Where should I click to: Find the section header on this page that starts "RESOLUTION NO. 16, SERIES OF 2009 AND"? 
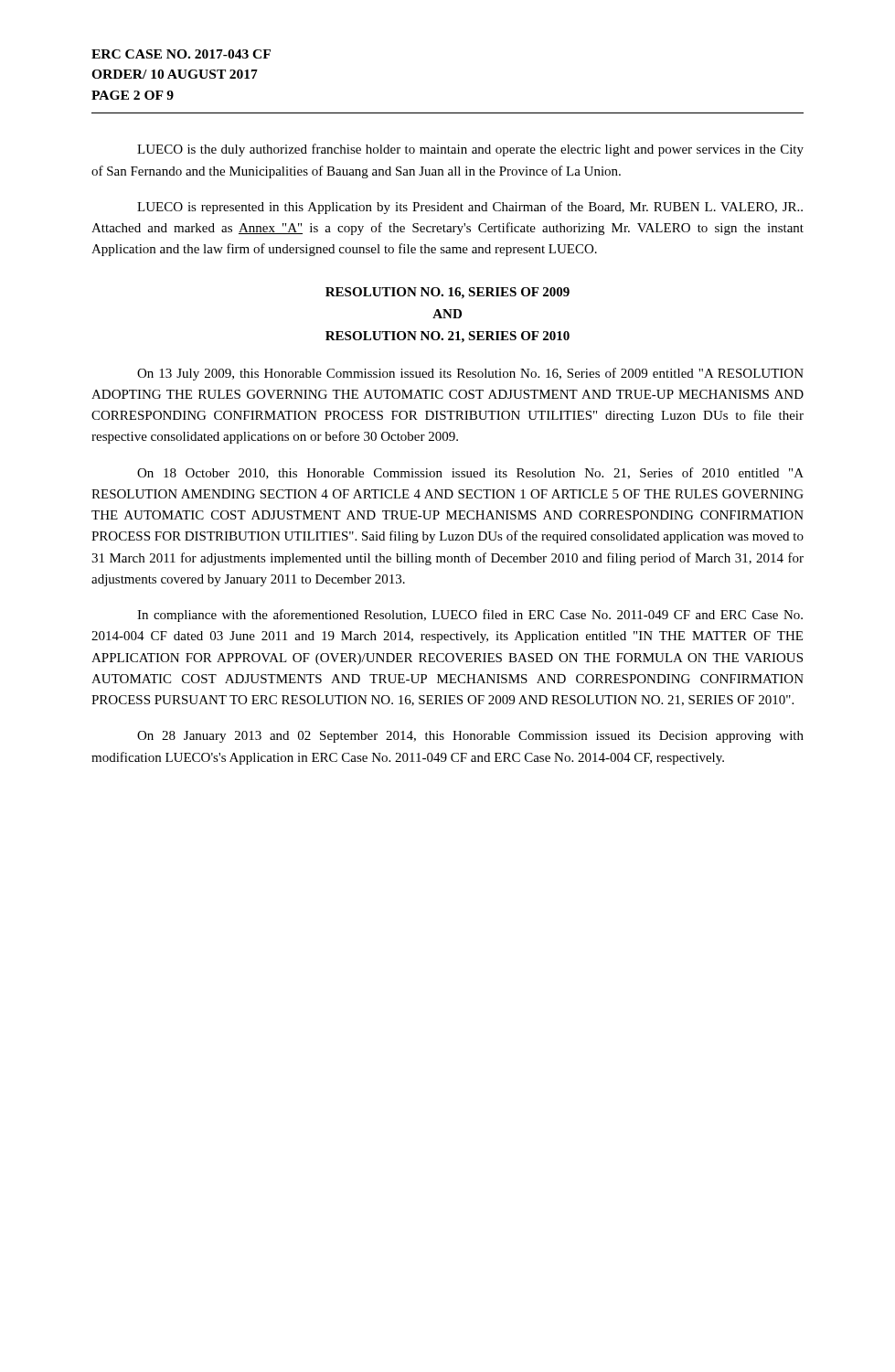448,313
